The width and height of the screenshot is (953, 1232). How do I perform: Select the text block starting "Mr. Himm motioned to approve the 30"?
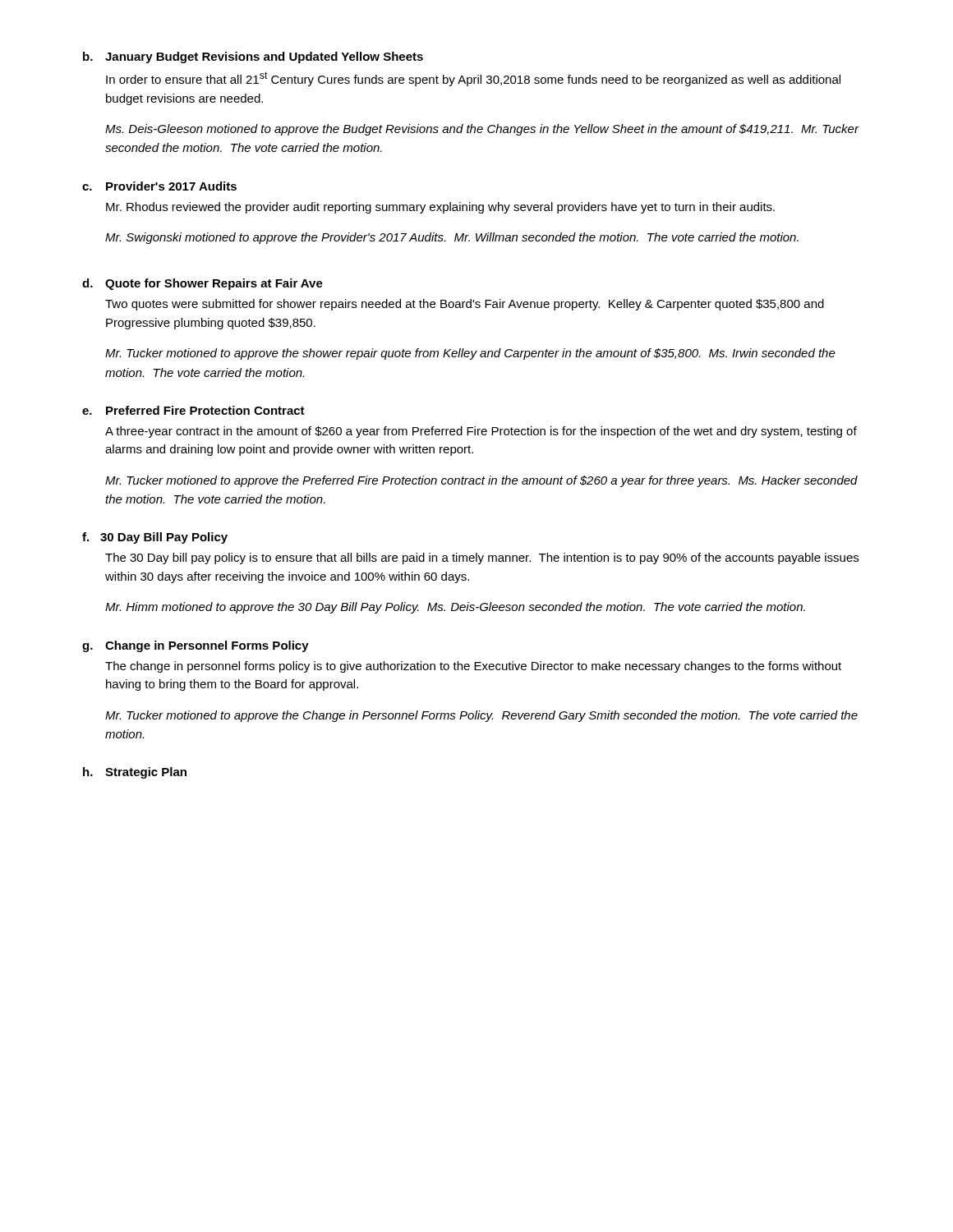(456, 607)
